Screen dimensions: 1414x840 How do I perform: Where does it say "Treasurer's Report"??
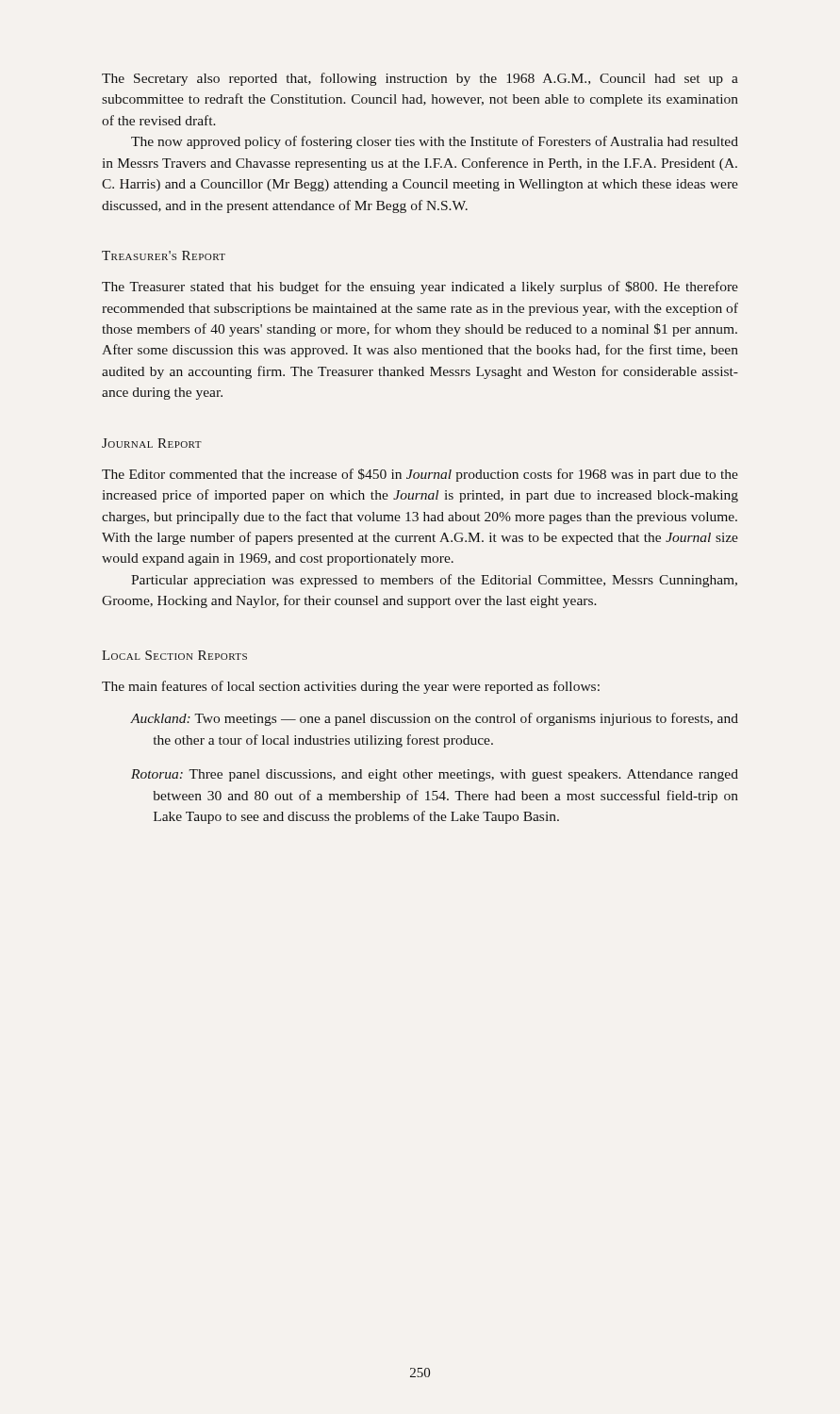(164, 256)
